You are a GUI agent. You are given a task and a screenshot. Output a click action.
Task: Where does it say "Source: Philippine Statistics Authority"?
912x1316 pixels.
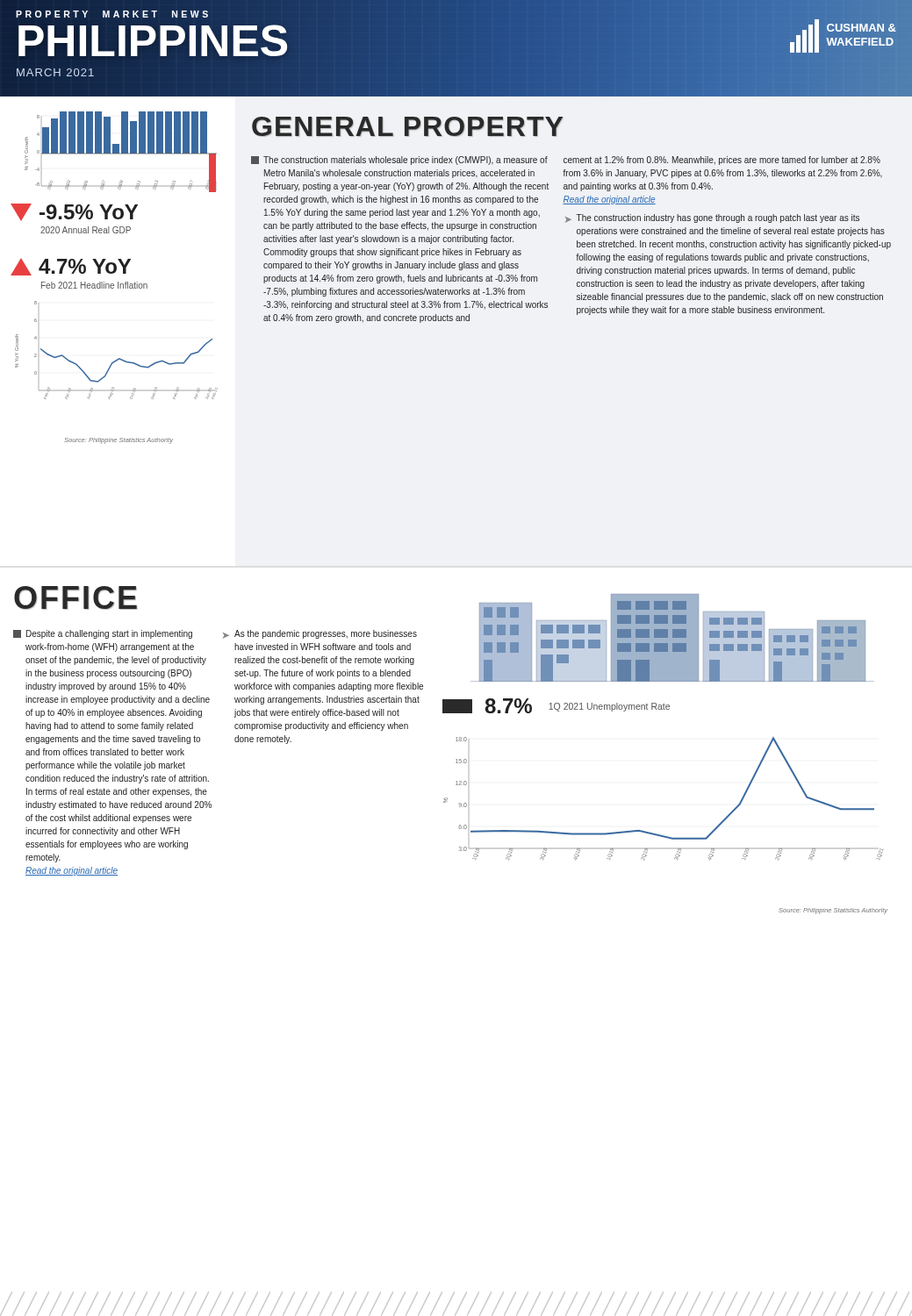[833, 910]
